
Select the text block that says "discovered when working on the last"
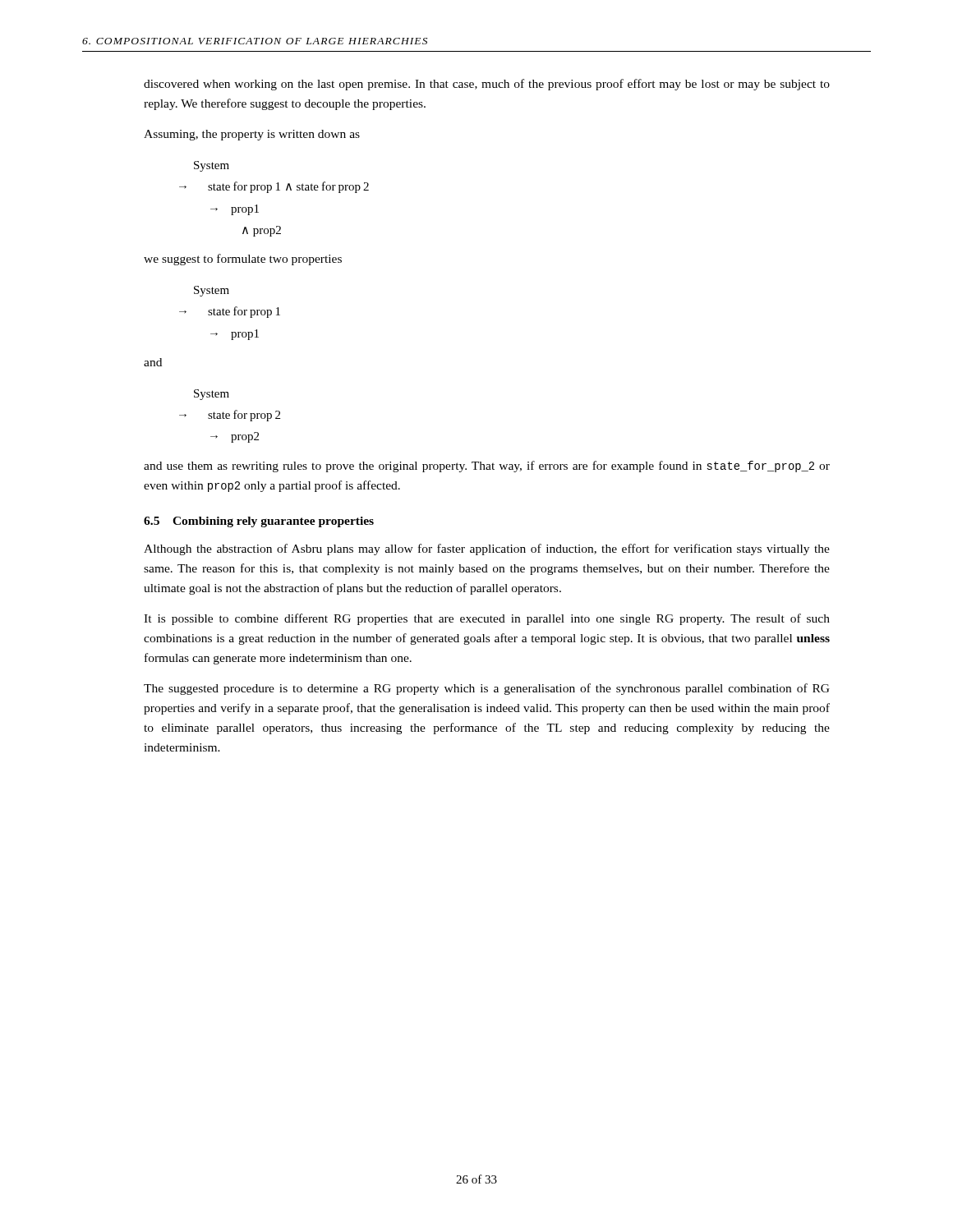pyautogui.click(x=487, y=93)
